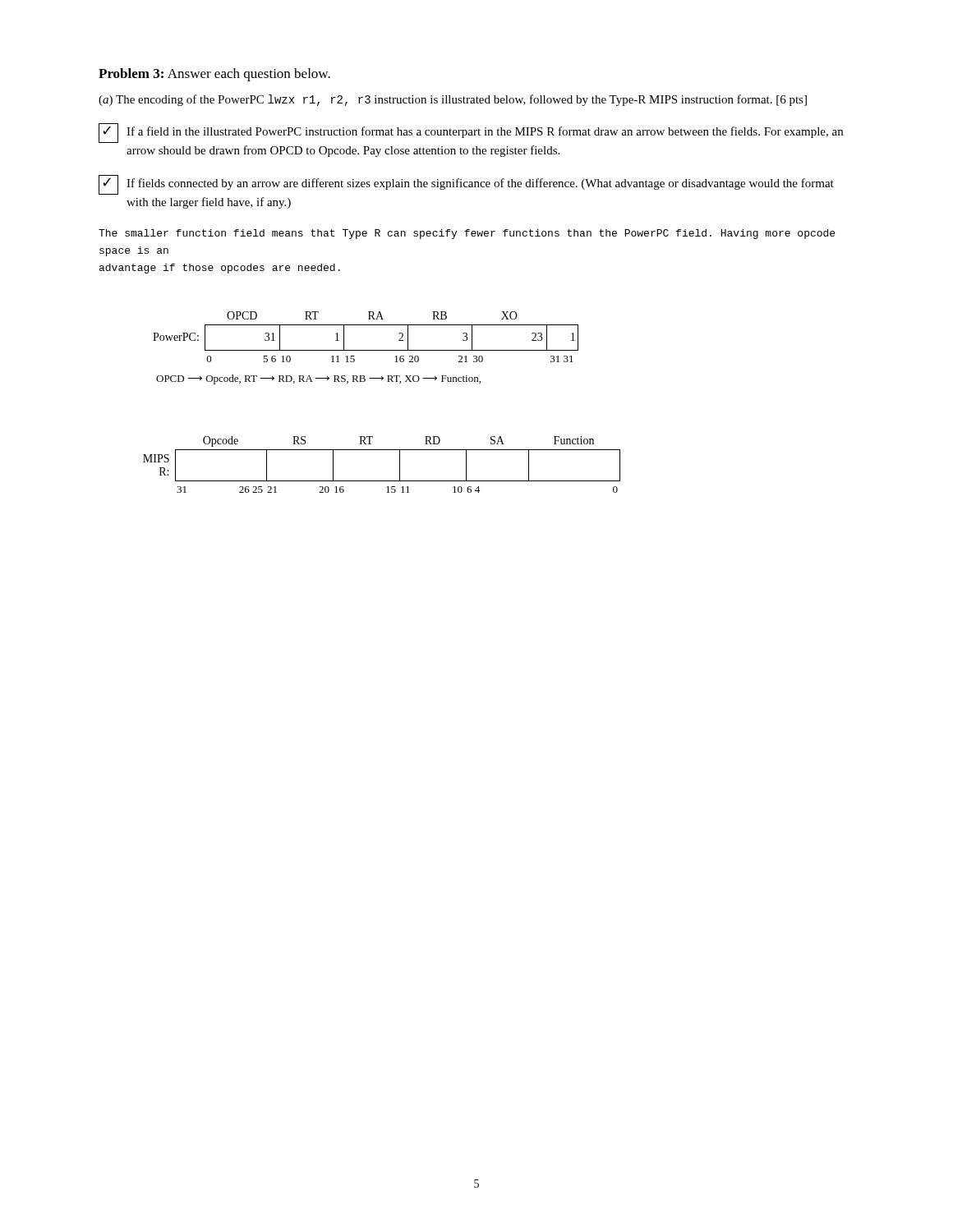
Task: Find the text block containing "The smaller function field means"
Action: click(x=467, y=234)
